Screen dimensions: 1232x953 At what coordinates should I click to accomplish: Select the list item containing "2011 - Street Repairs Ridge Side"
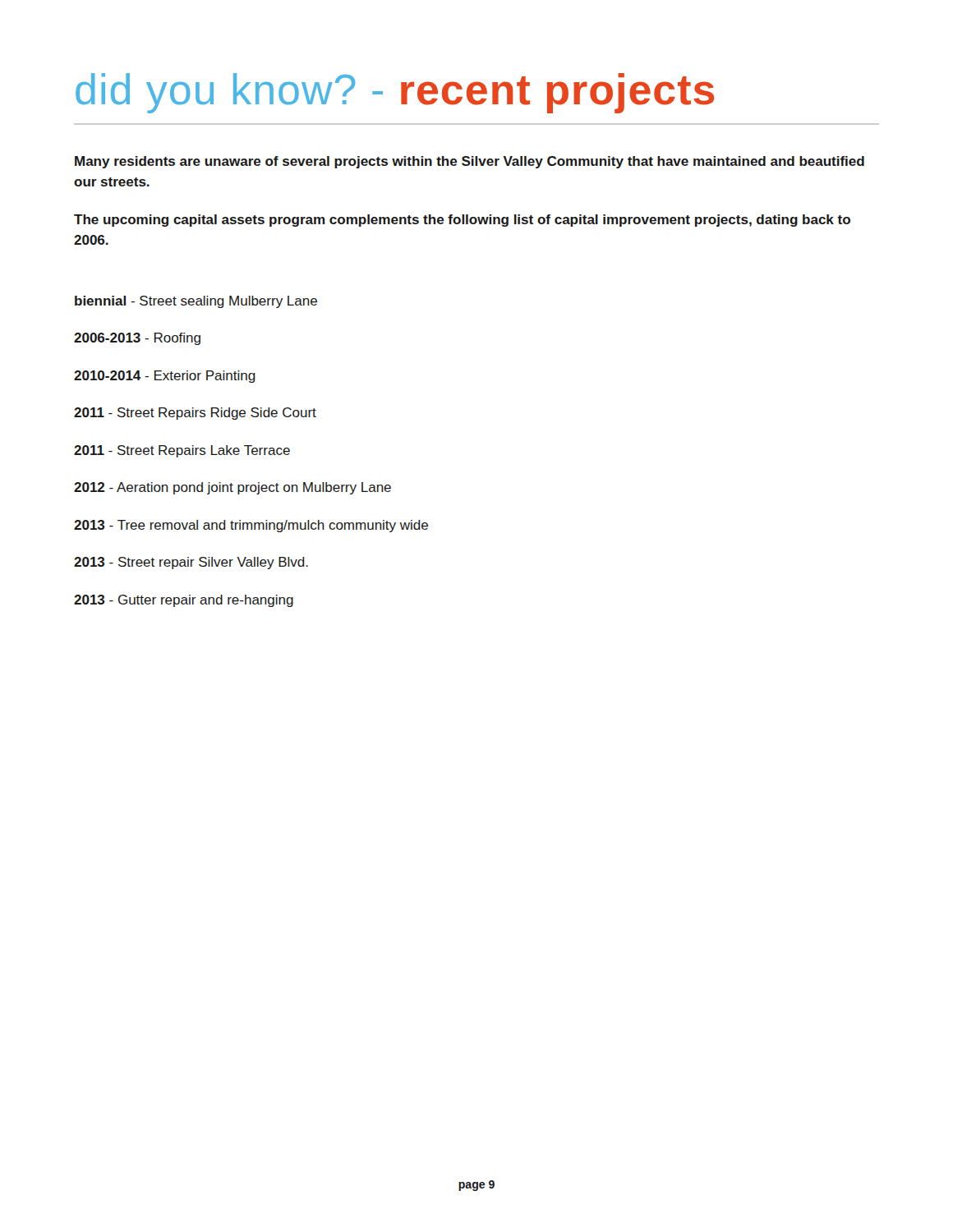pyautogui.click(x=195, y=413)
